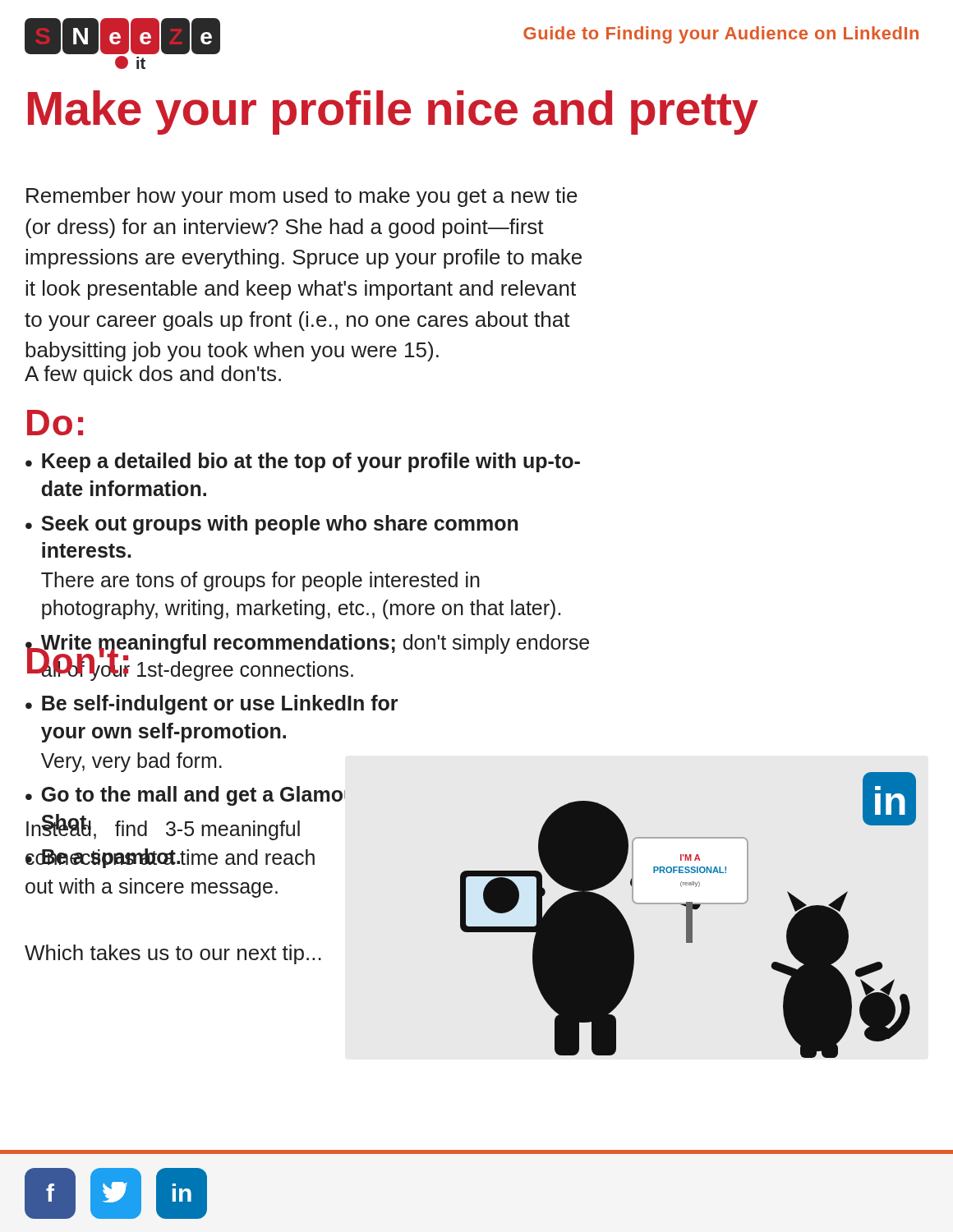Find the text starting "Remember how your mom used to make"
Viewport: 953px width, 1232px height.
tap(304, 273)
